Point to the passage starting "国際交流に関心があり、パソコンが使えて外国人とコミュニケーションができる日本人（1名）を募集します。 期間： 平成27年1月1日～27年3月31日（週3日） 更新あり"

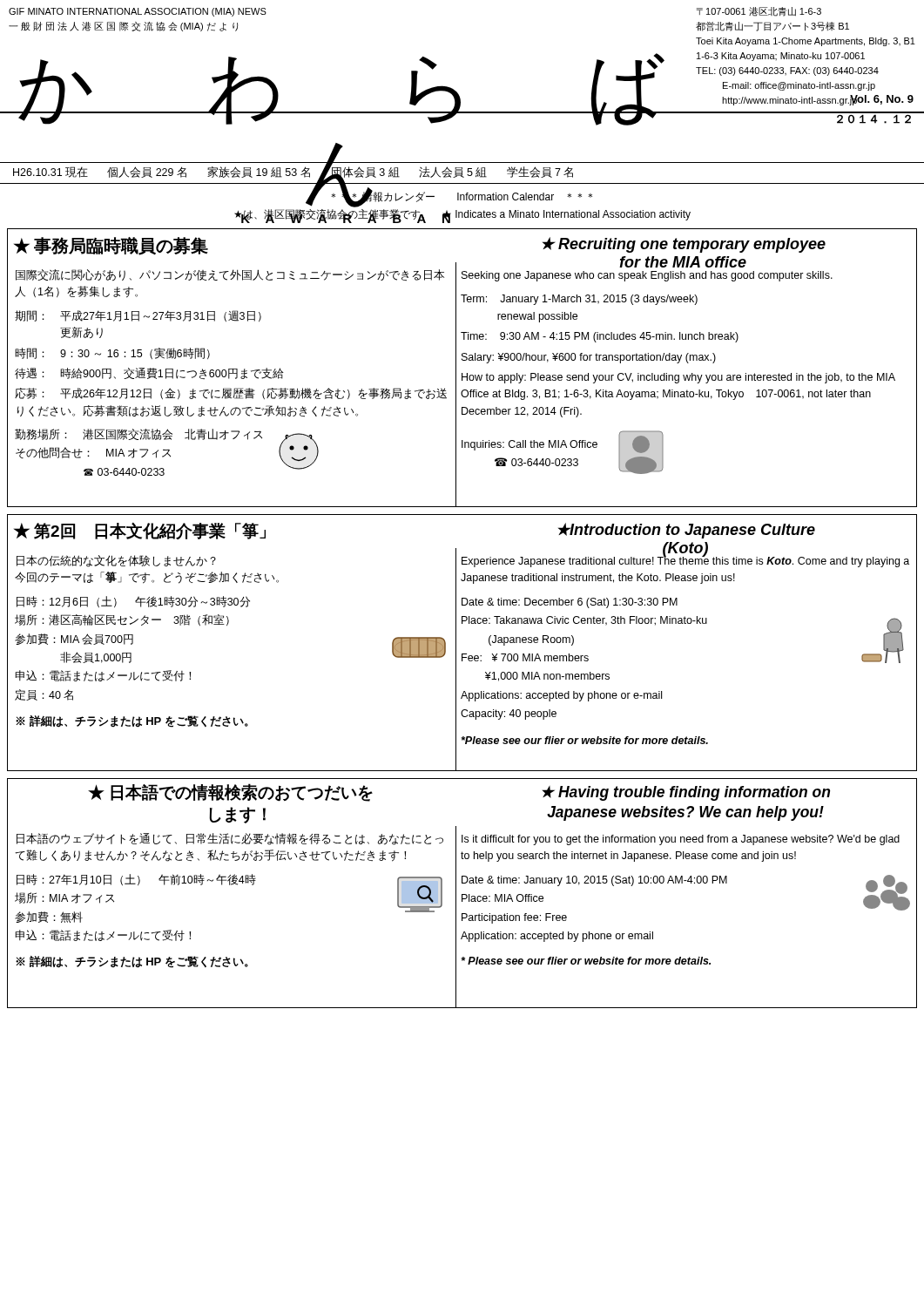click(x=233, y=375)
